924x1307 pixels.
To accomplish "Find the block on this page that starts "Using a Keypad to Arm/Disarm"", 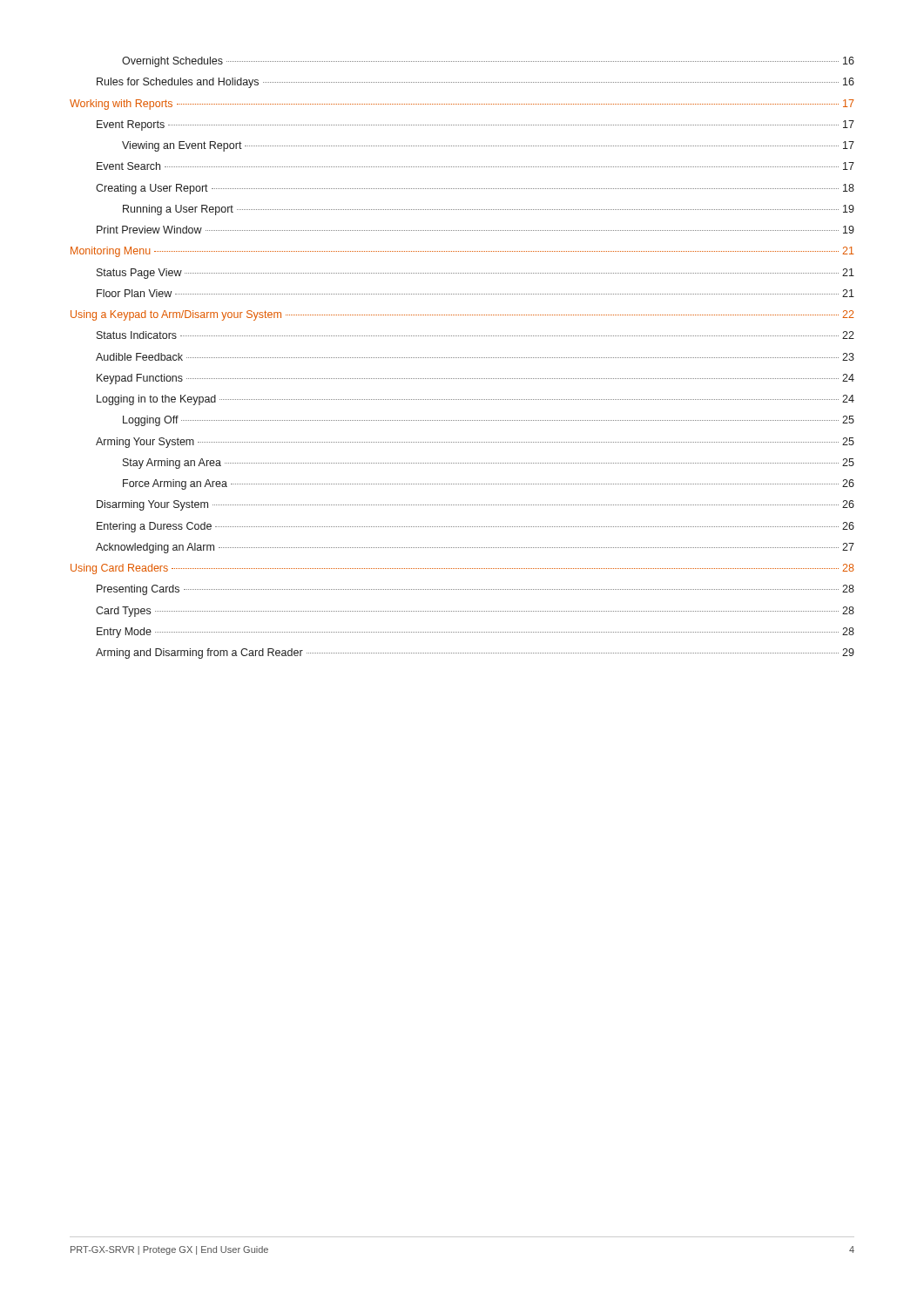I will tap(462, 315).
